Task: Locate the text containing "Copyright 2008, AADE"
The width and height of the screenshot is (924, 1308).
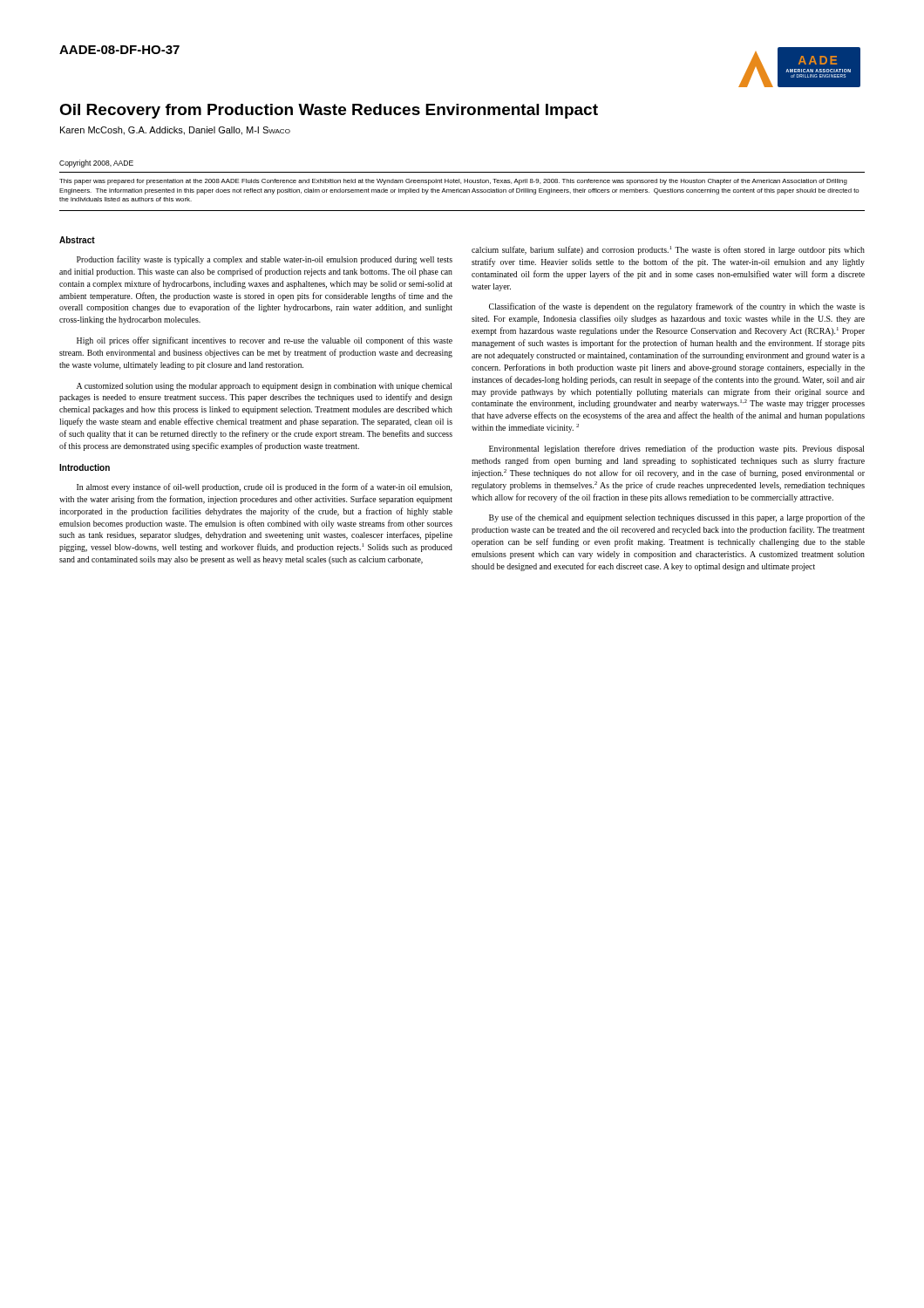Action: pos(96,163)
